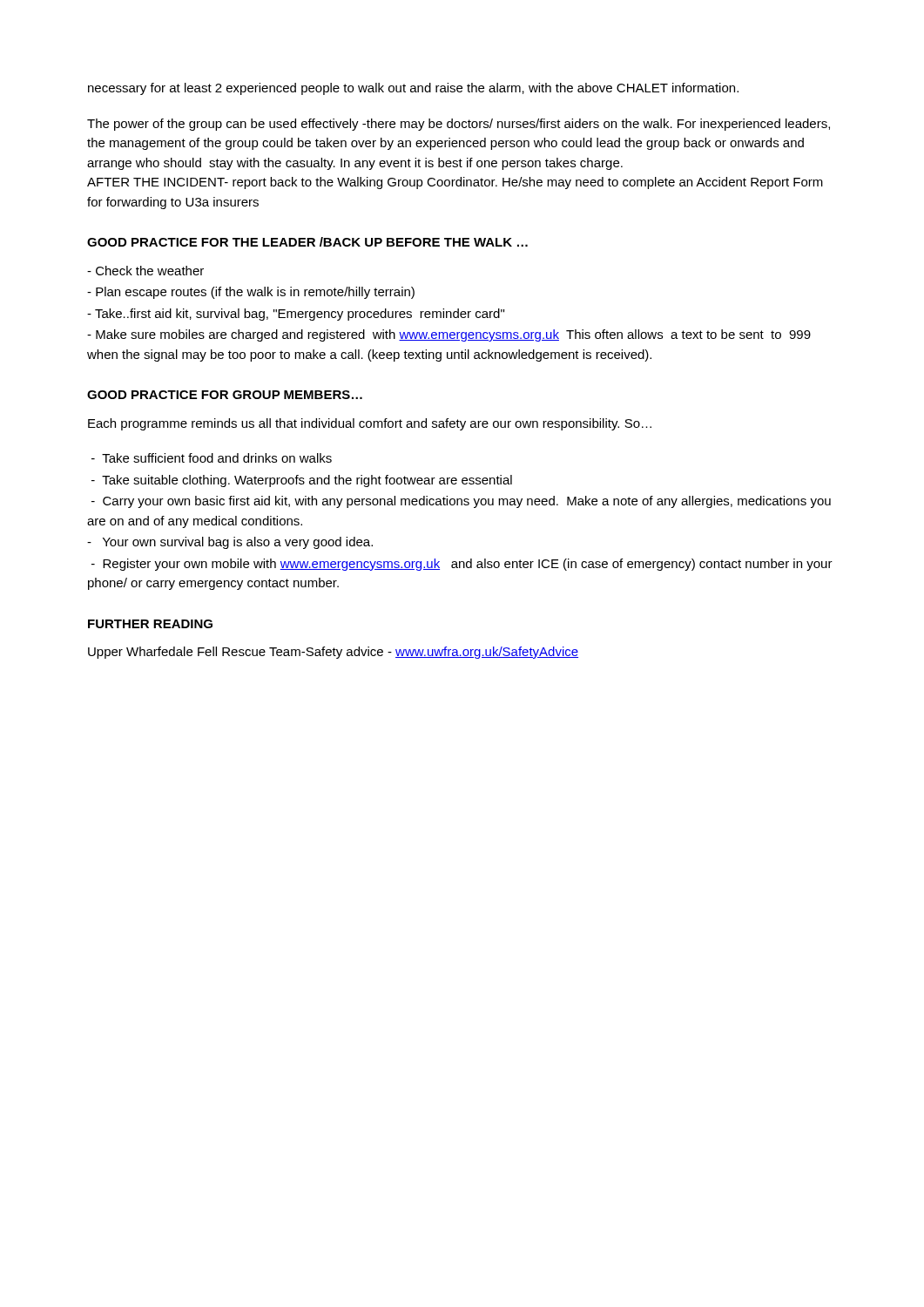This screenshot has height=1307, width=924.
Task: Click the passage that begins "Take..first aid kit, survival bag, "Emergency procedures reminder"
Action: click(x=296, y=313)
